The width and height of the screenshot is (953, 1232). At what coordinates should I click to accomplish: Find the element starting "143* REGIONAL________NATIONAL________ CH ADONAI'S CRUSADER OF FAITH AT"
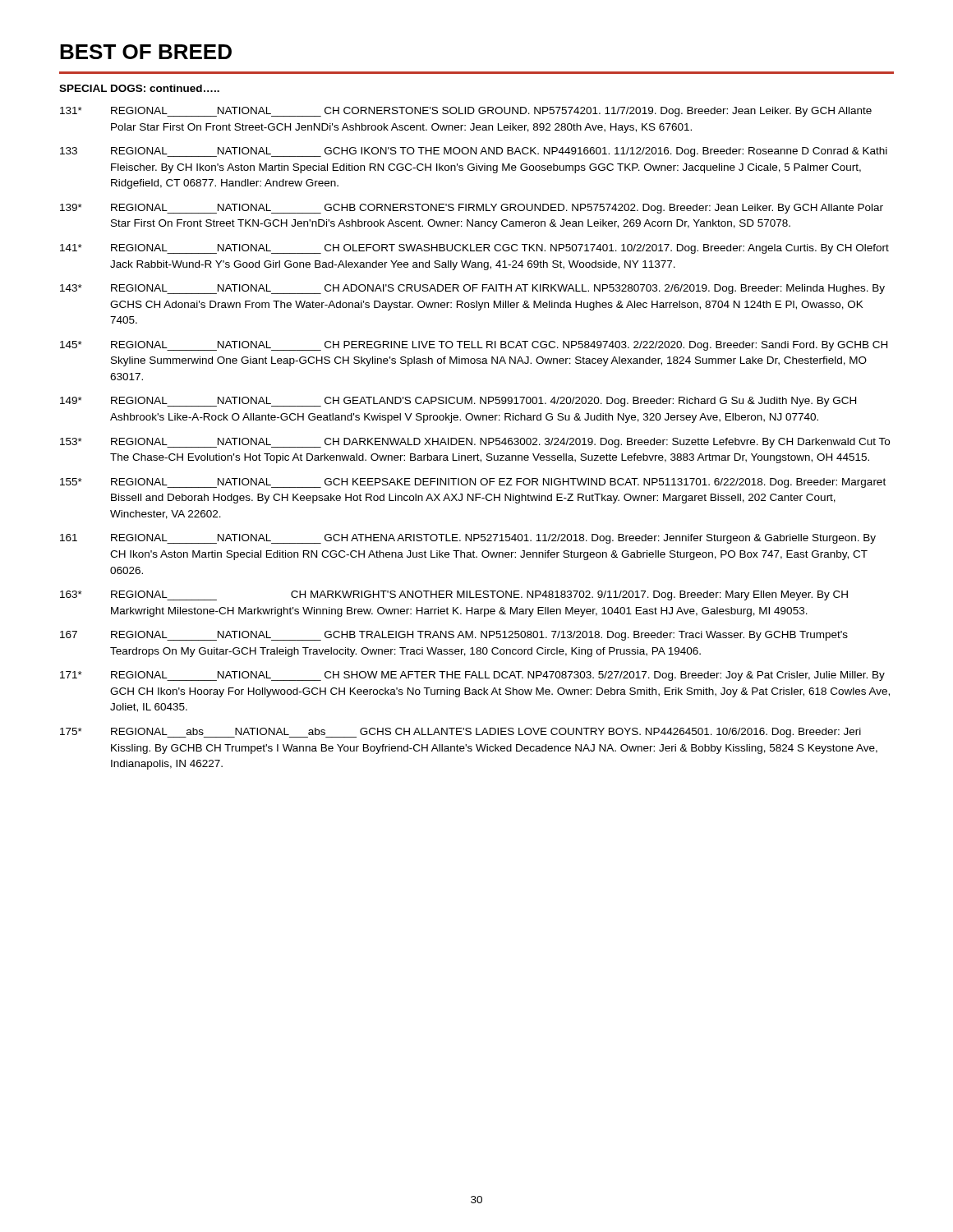(x=476, y=304)
